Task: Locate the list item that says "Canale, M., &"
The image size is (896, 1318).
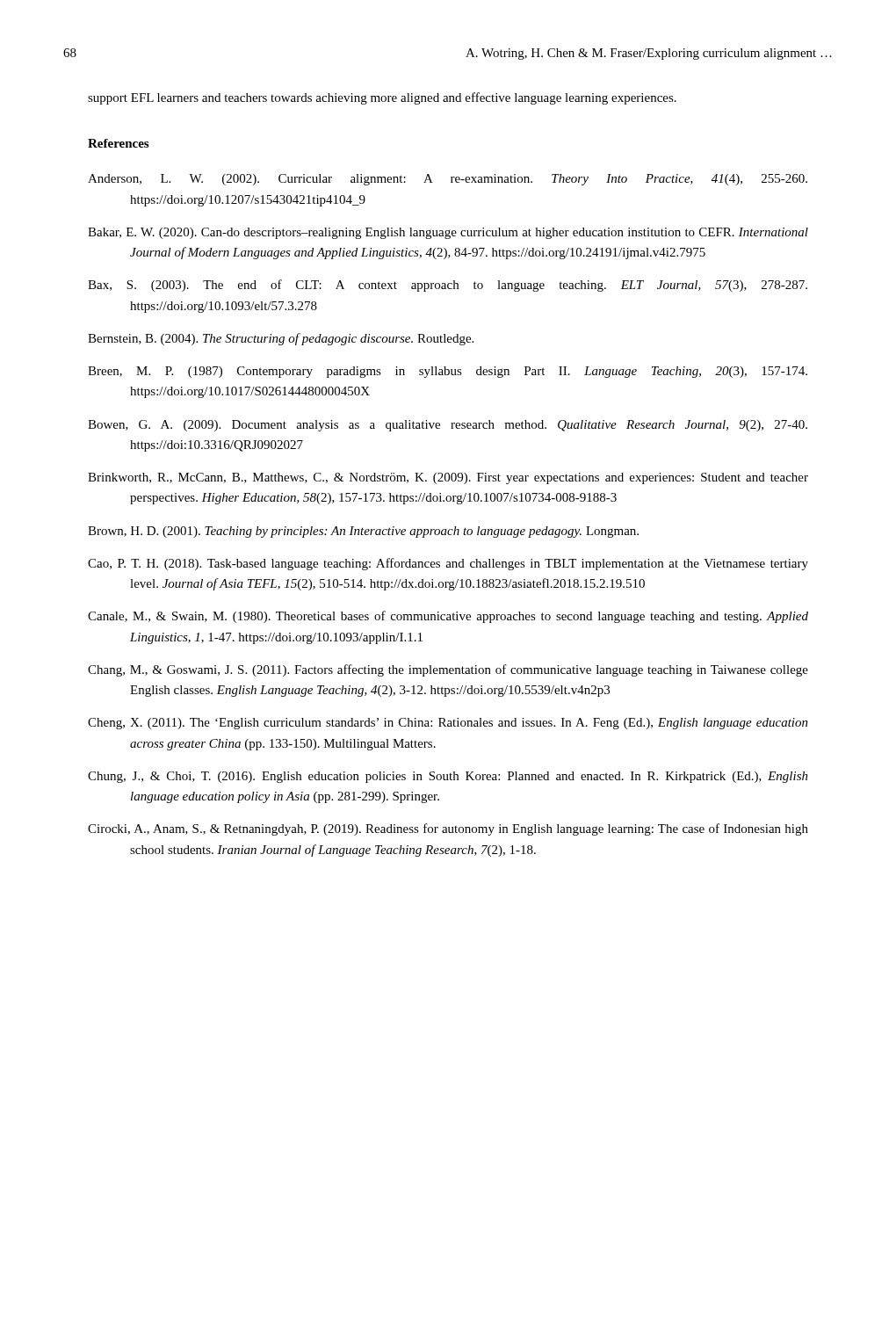Action: pos(448,626)
